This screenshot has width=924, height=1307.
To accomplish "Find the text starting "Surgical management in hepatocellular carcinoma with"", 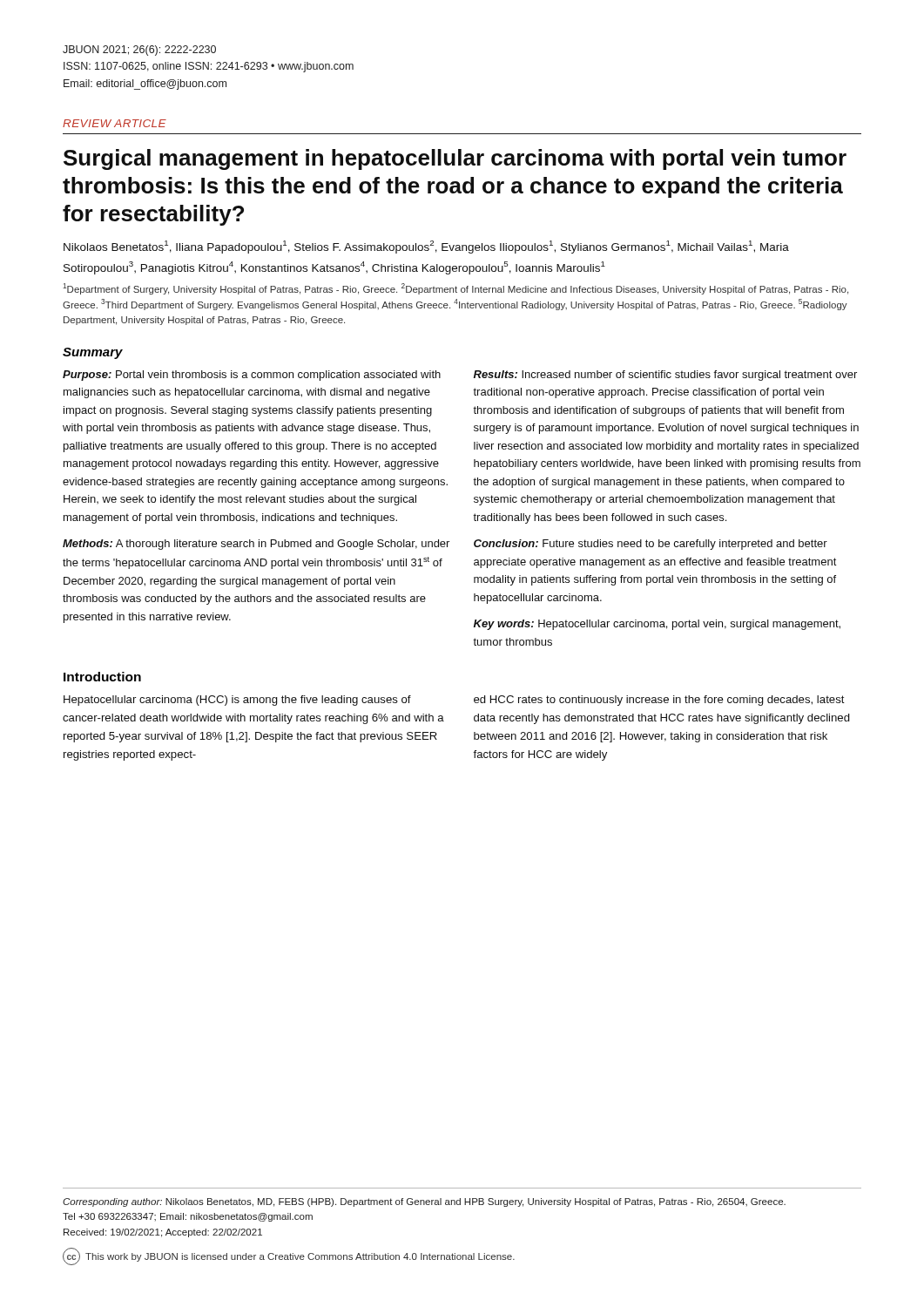I will pos(462,186).
